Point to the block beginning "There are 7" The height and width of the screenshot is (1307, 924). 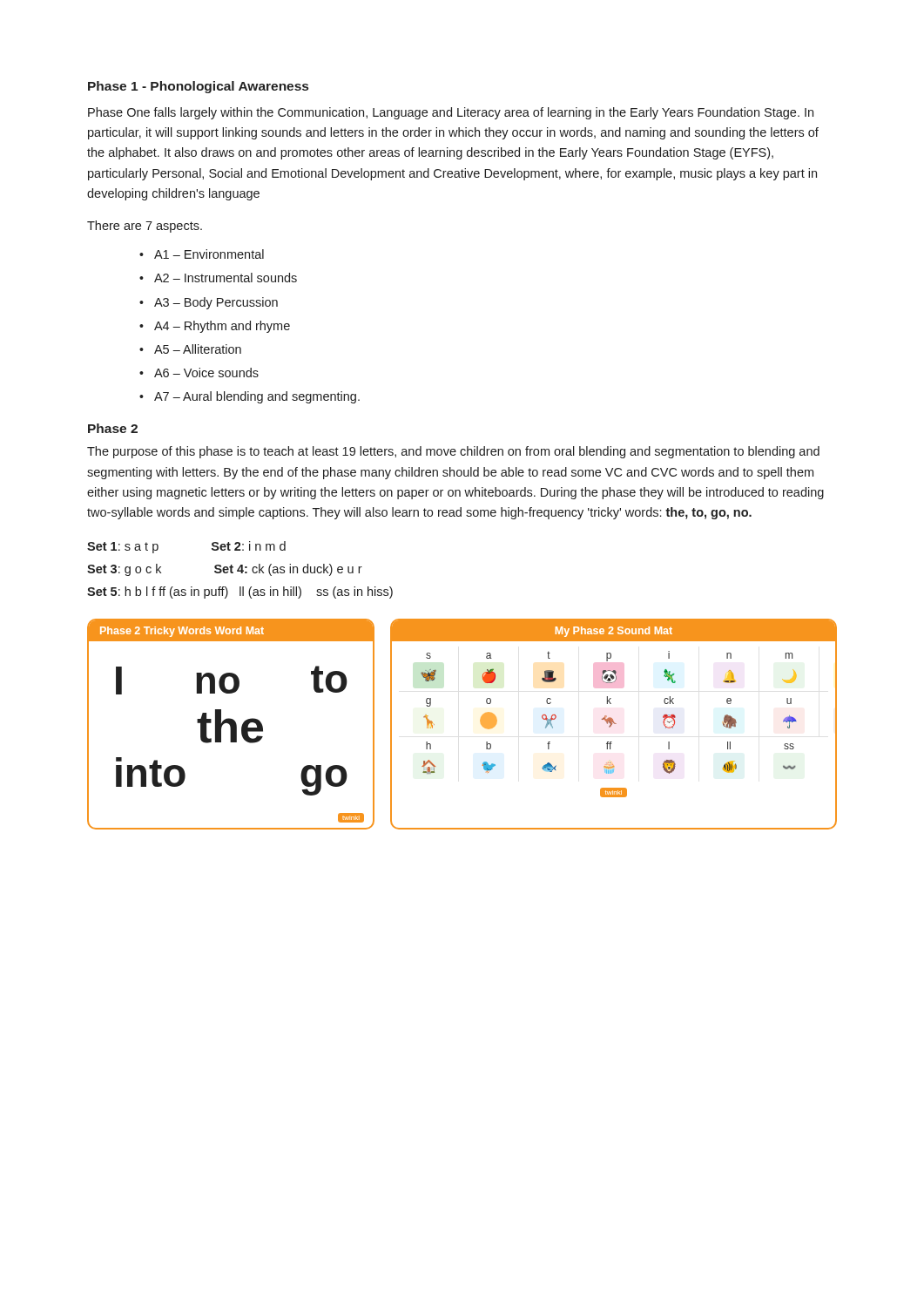pyautogui.click(x=145, y=226)
